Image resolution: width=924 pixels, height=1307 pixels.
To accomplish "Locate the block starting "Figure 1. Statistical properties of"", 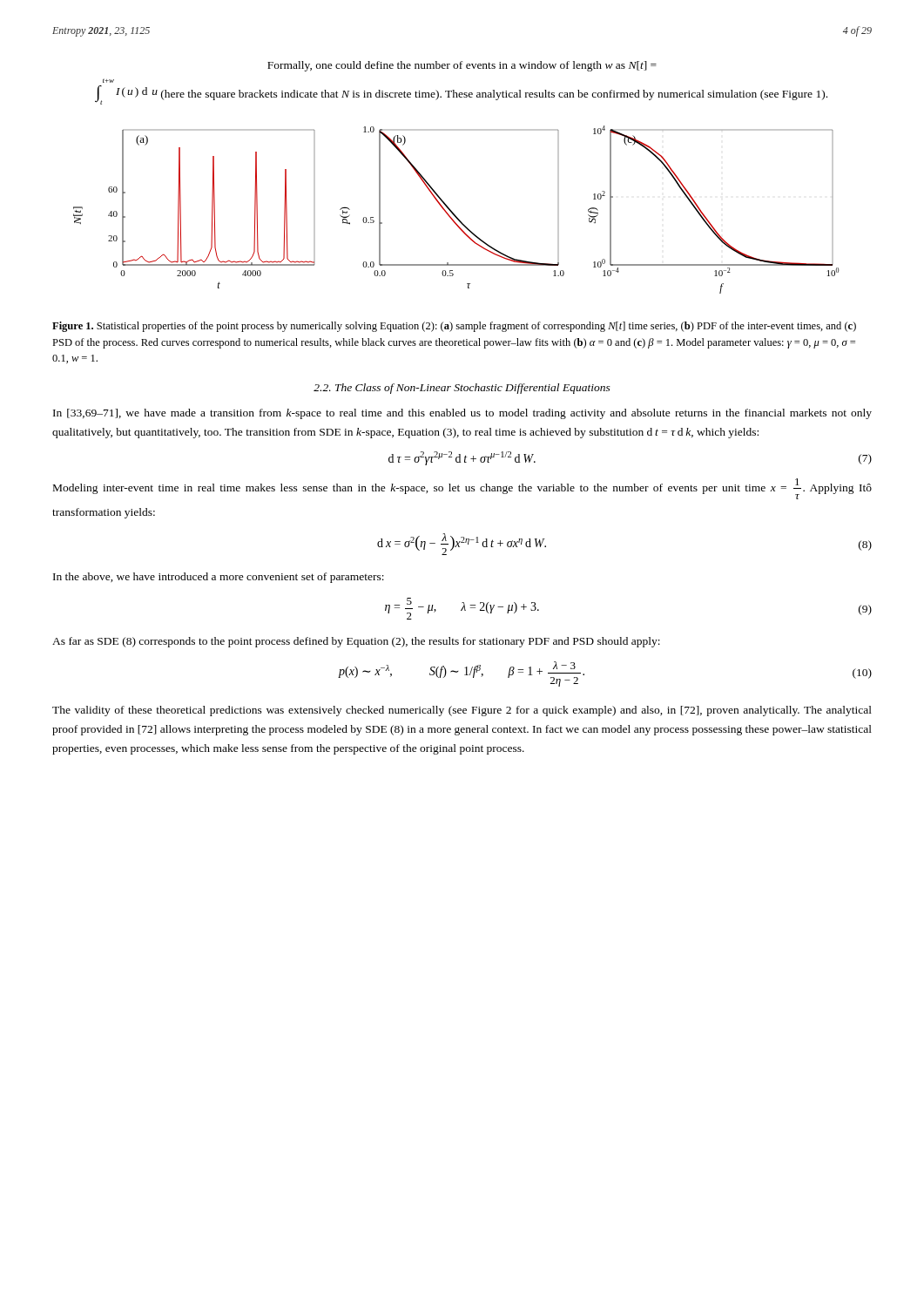I will point(454,342).
